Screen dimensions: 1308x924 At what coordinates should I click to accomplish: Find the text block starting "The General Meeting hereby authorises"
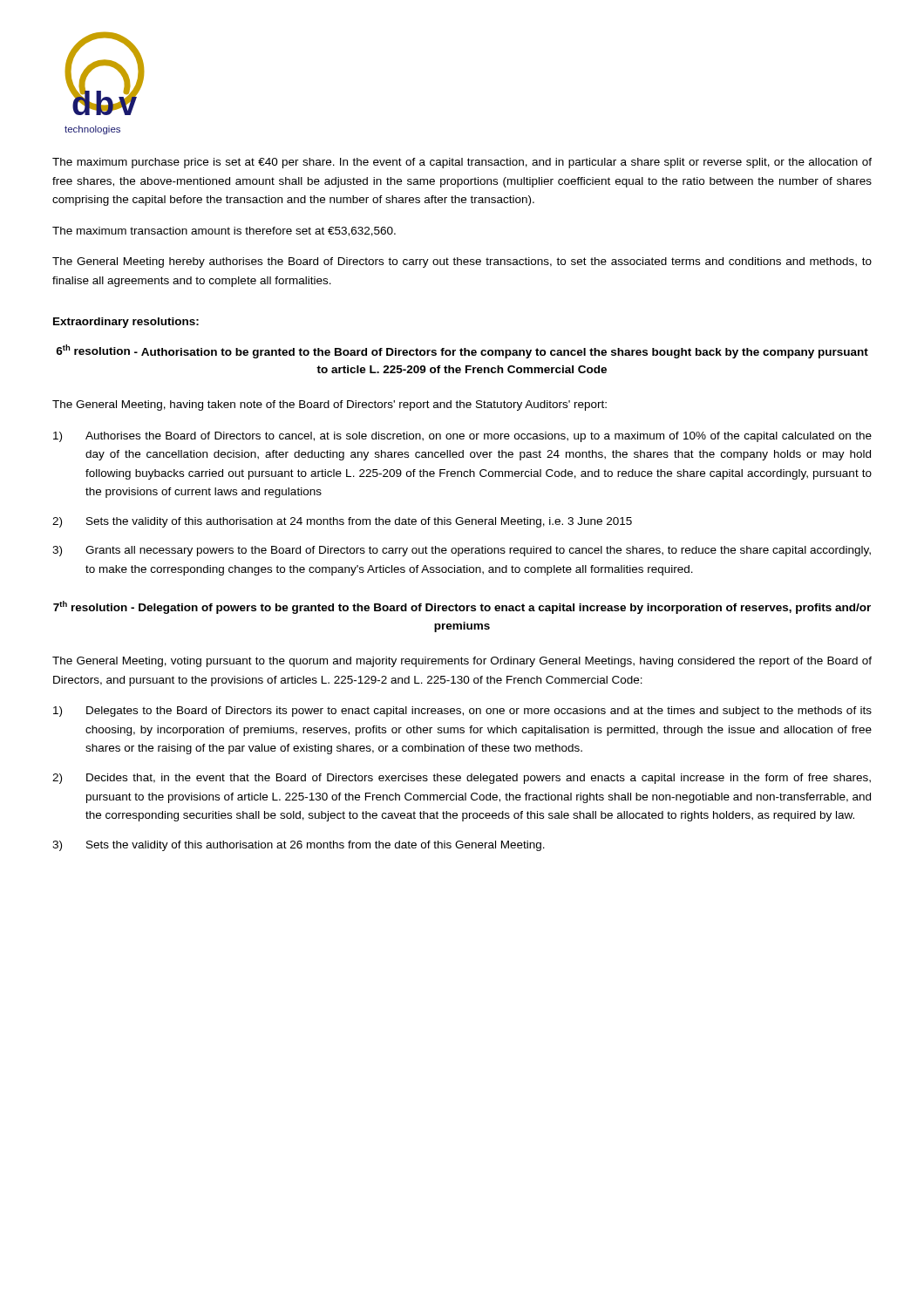(x=462, y=271)
